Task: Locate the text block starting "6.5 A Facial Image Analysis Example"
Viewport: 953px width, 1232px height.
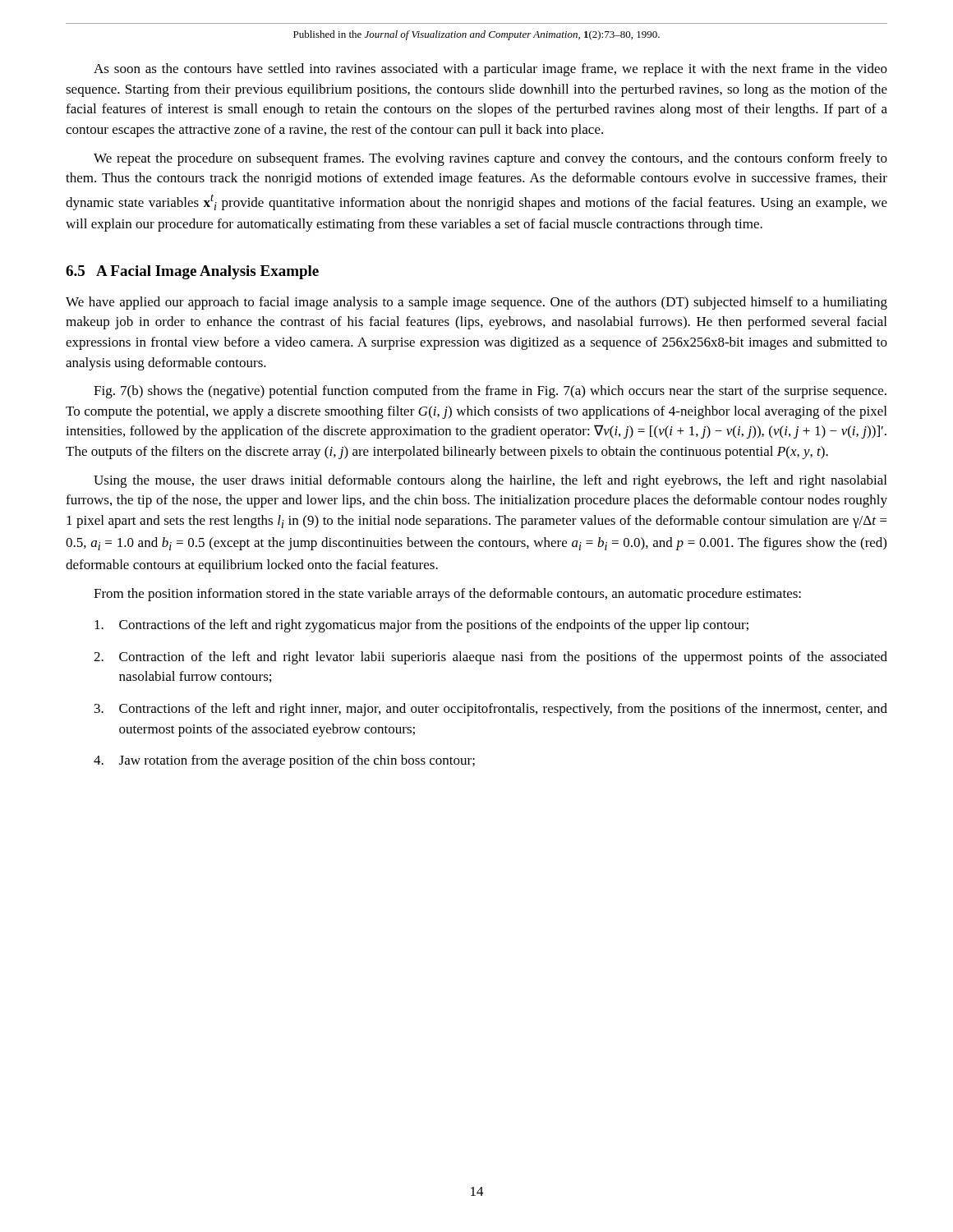Action: click(192, 271)
